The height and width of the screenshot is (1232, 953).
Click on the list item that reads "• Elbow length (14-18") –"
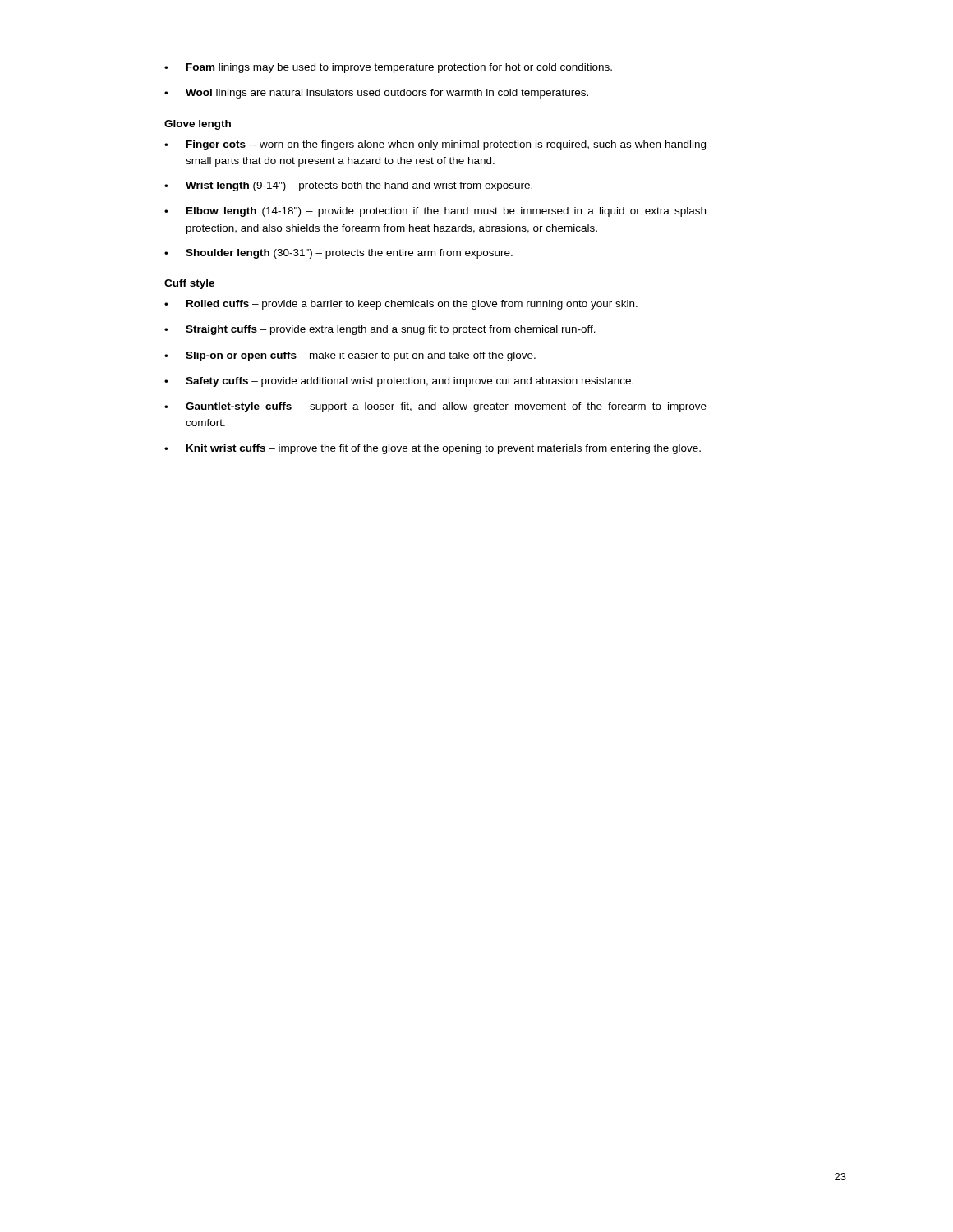(435, 220)
